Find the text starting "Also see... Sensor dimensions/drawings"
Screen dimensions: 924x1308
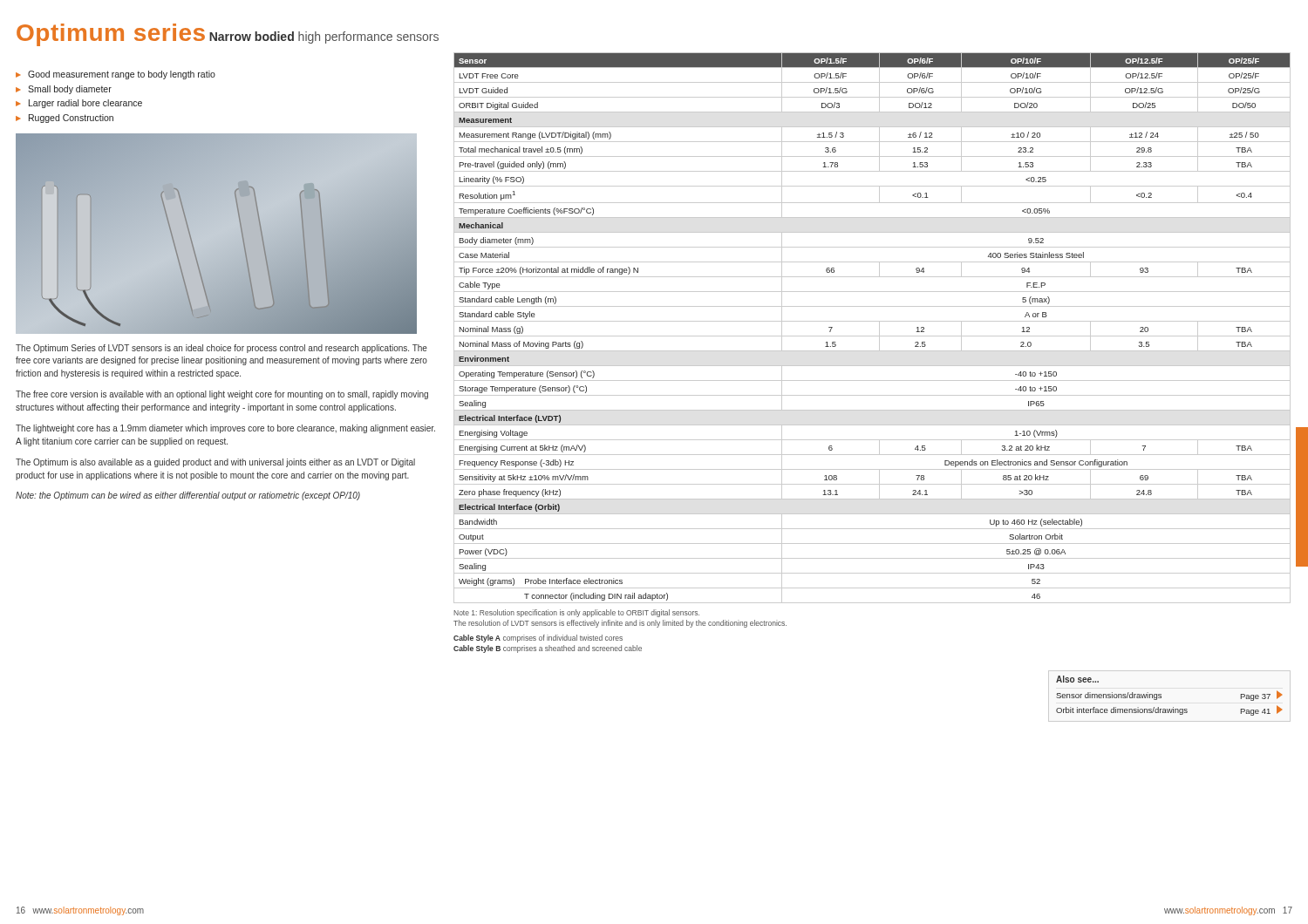[1169, 696]
